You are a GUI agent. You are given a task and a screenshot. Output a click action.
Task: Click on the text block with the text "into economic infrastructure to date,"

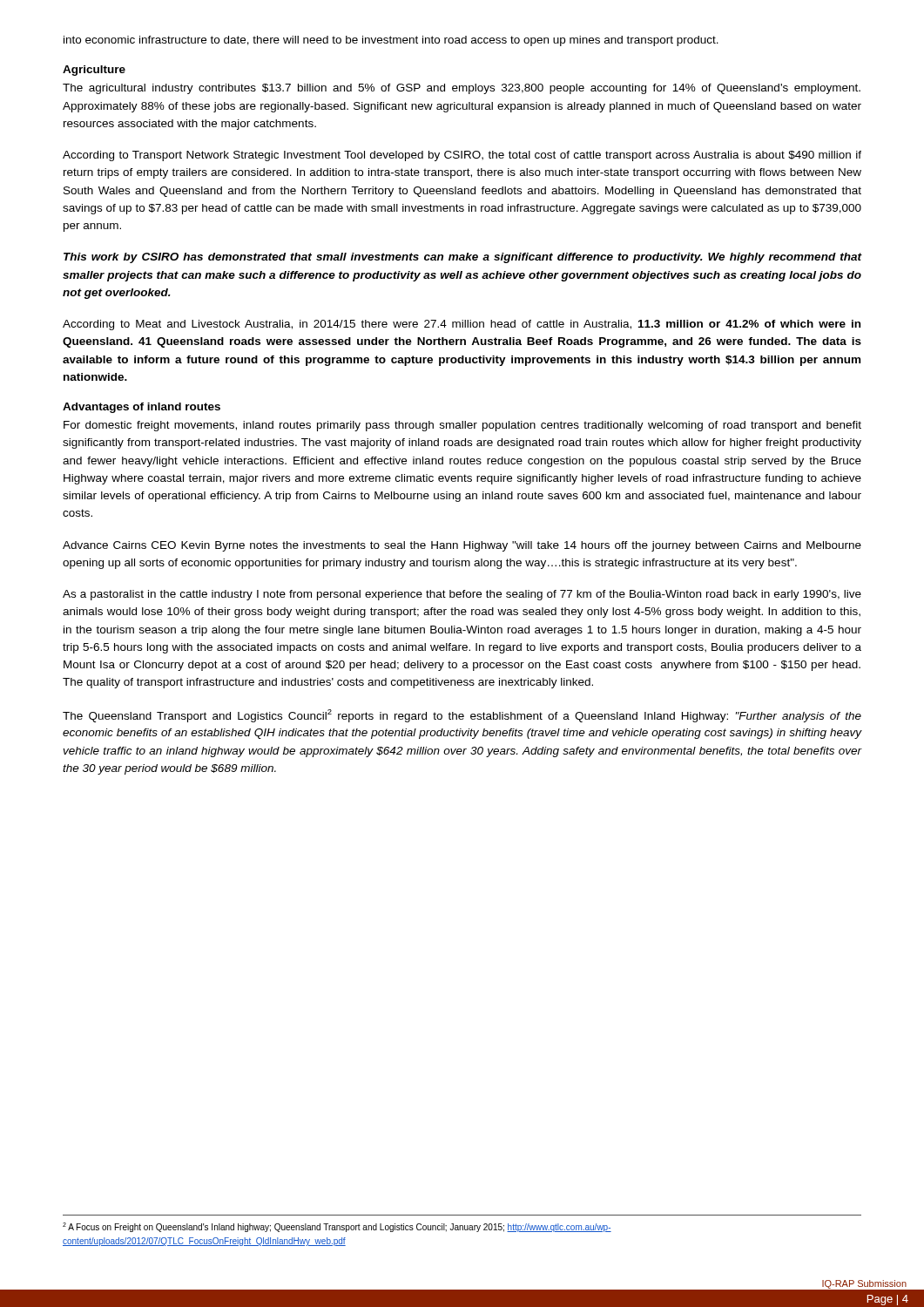pyautogui.click(x=391, y=40)
